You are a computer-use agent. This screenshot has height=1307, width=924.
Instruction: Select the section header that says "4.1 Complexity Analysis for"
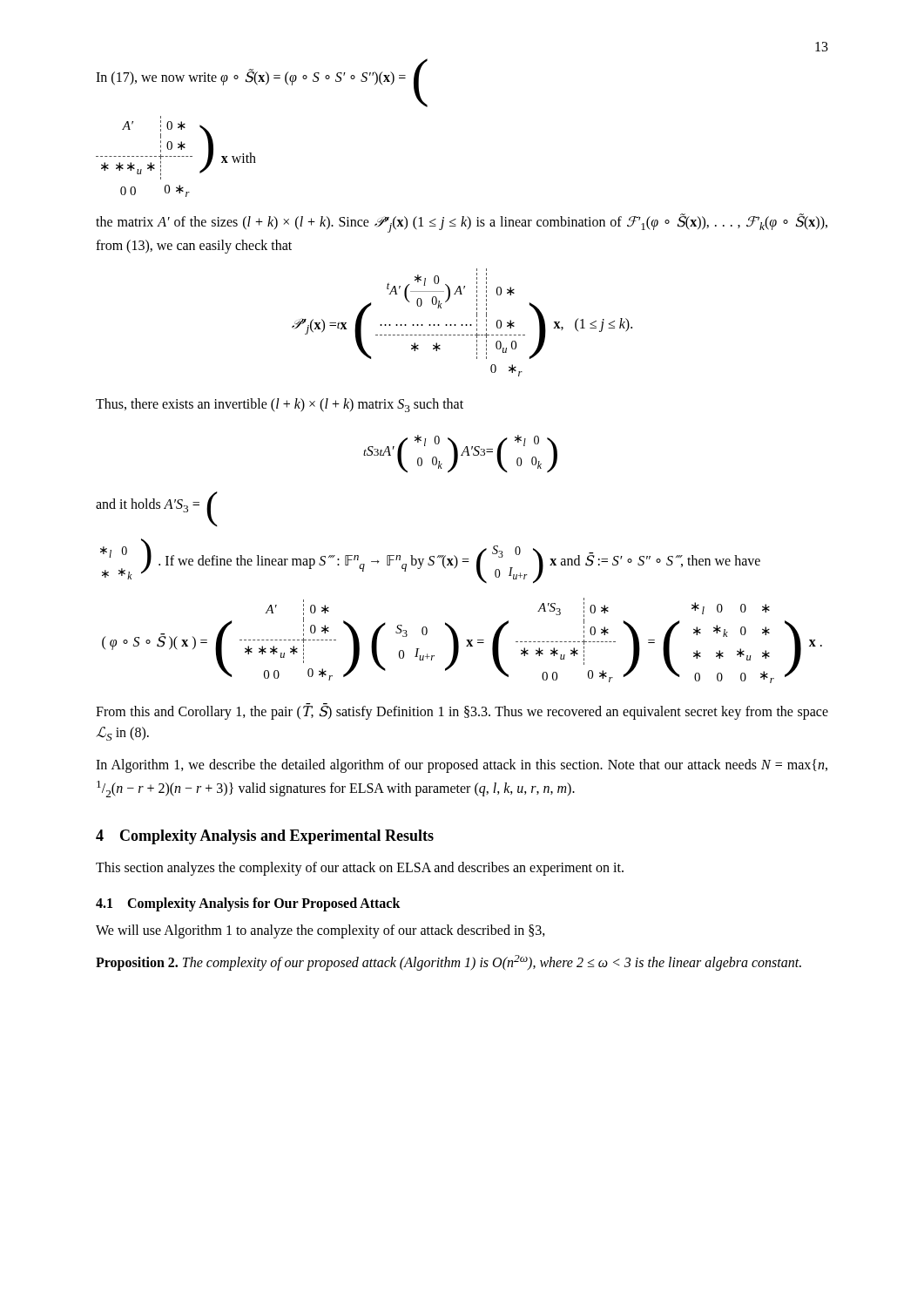(248, 903)
